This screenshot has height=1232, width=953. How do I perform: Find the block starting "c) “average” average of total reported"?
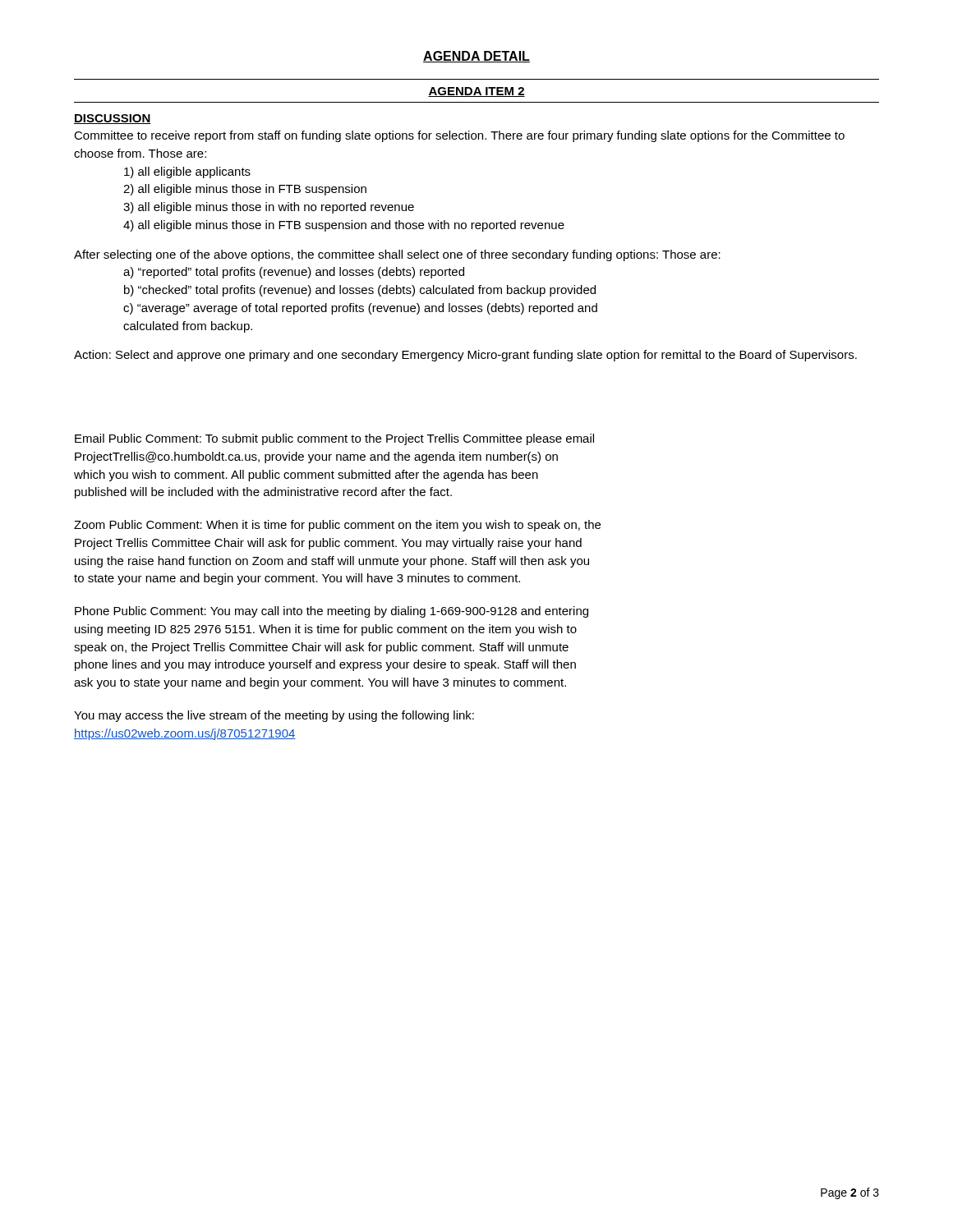[x=361, y=316]
